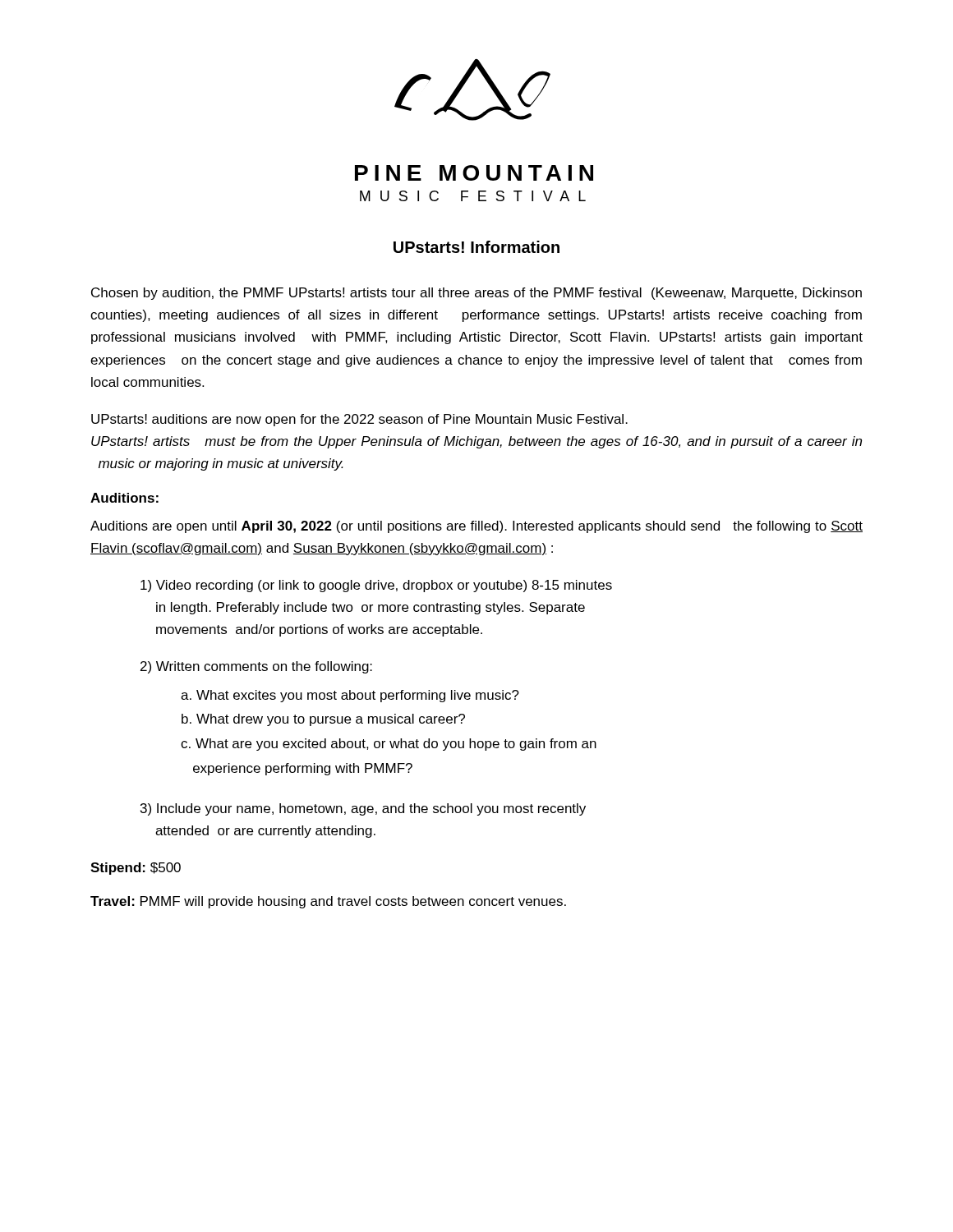
Task: Click a section header
Action: pos(125,498)
